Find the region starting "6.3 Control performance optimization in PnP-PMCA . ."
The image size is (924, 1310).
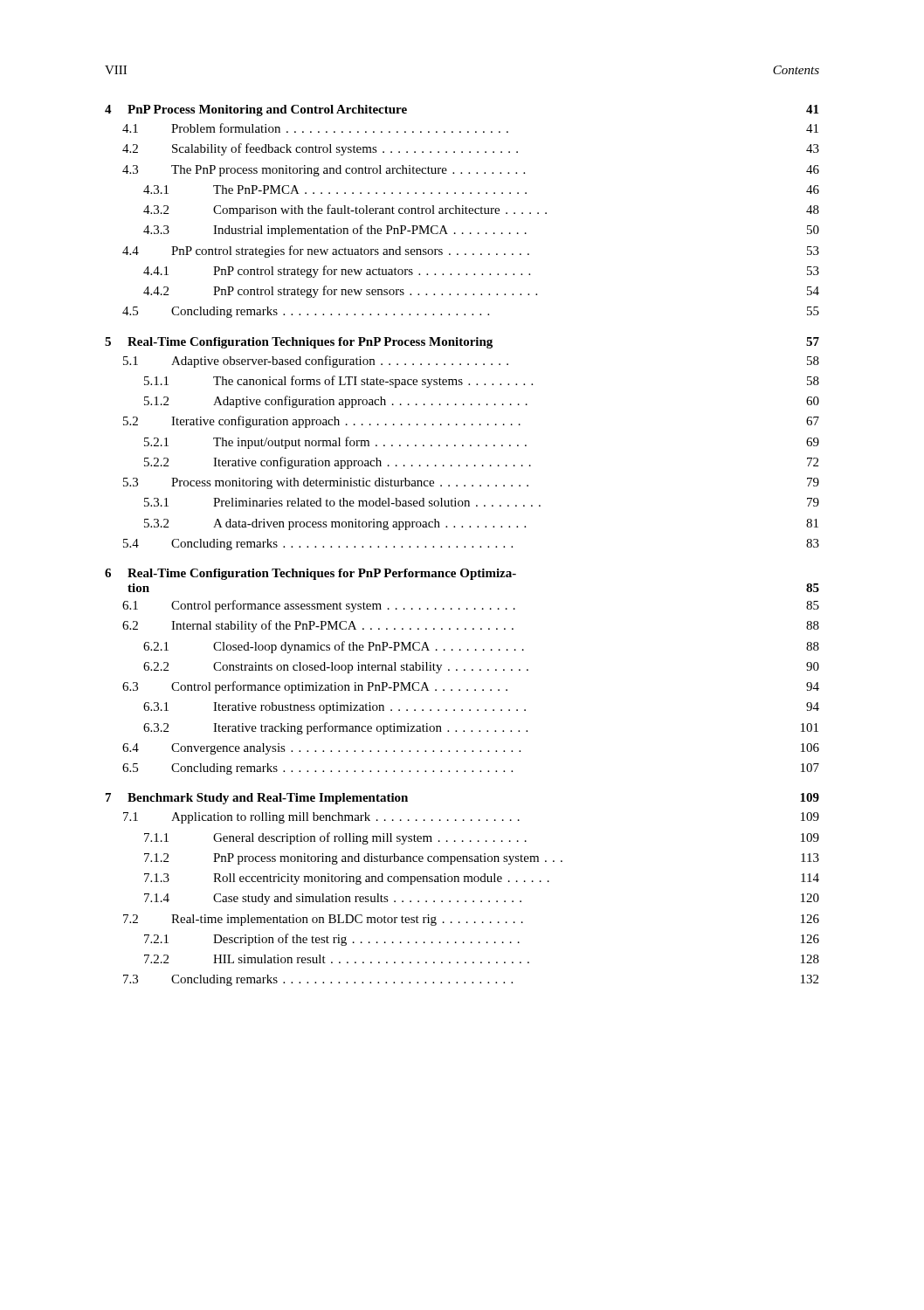[x=462, y=687]
